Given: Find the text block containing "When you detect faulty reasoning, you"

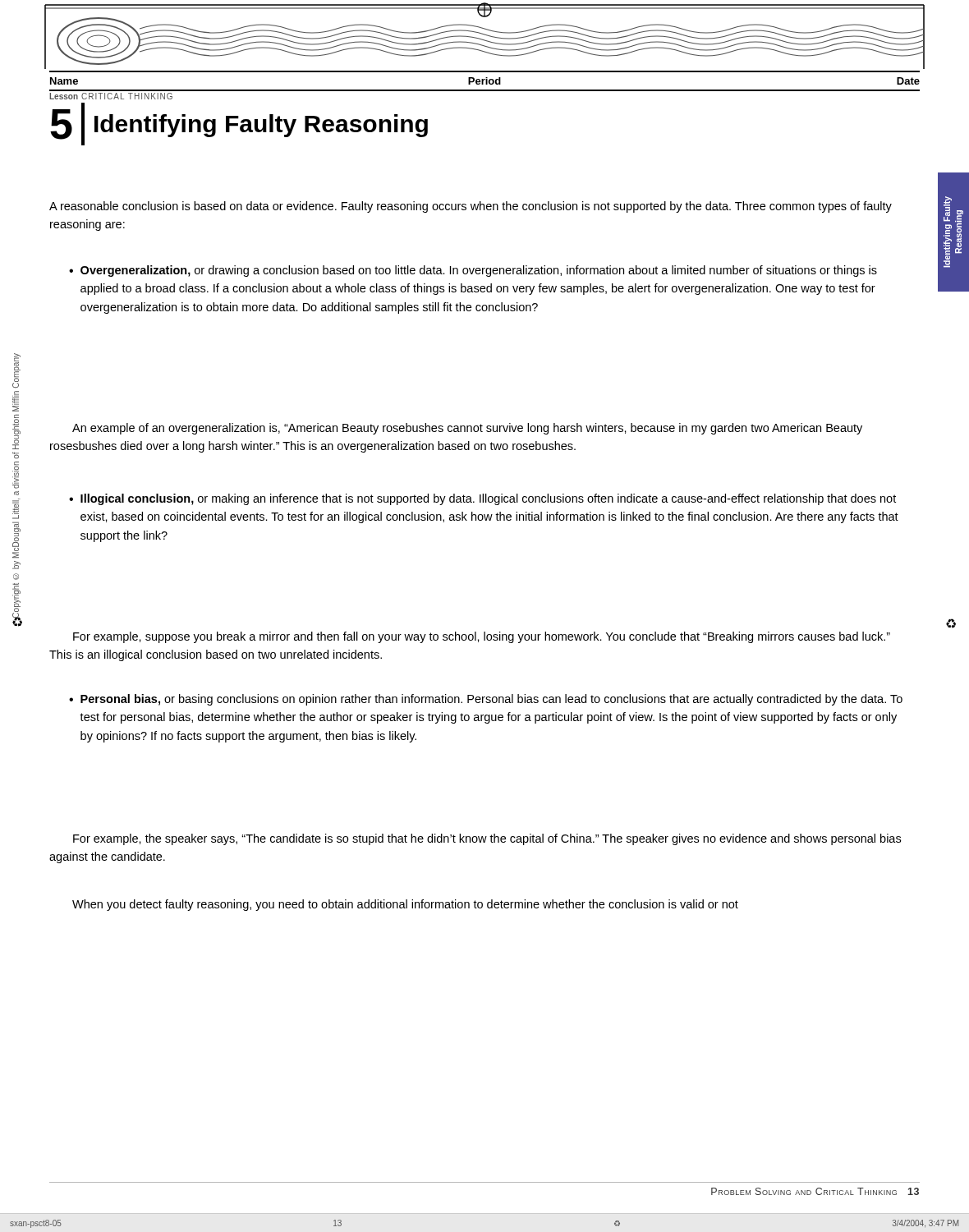Looking at the screenshot, I should (476, 904).
